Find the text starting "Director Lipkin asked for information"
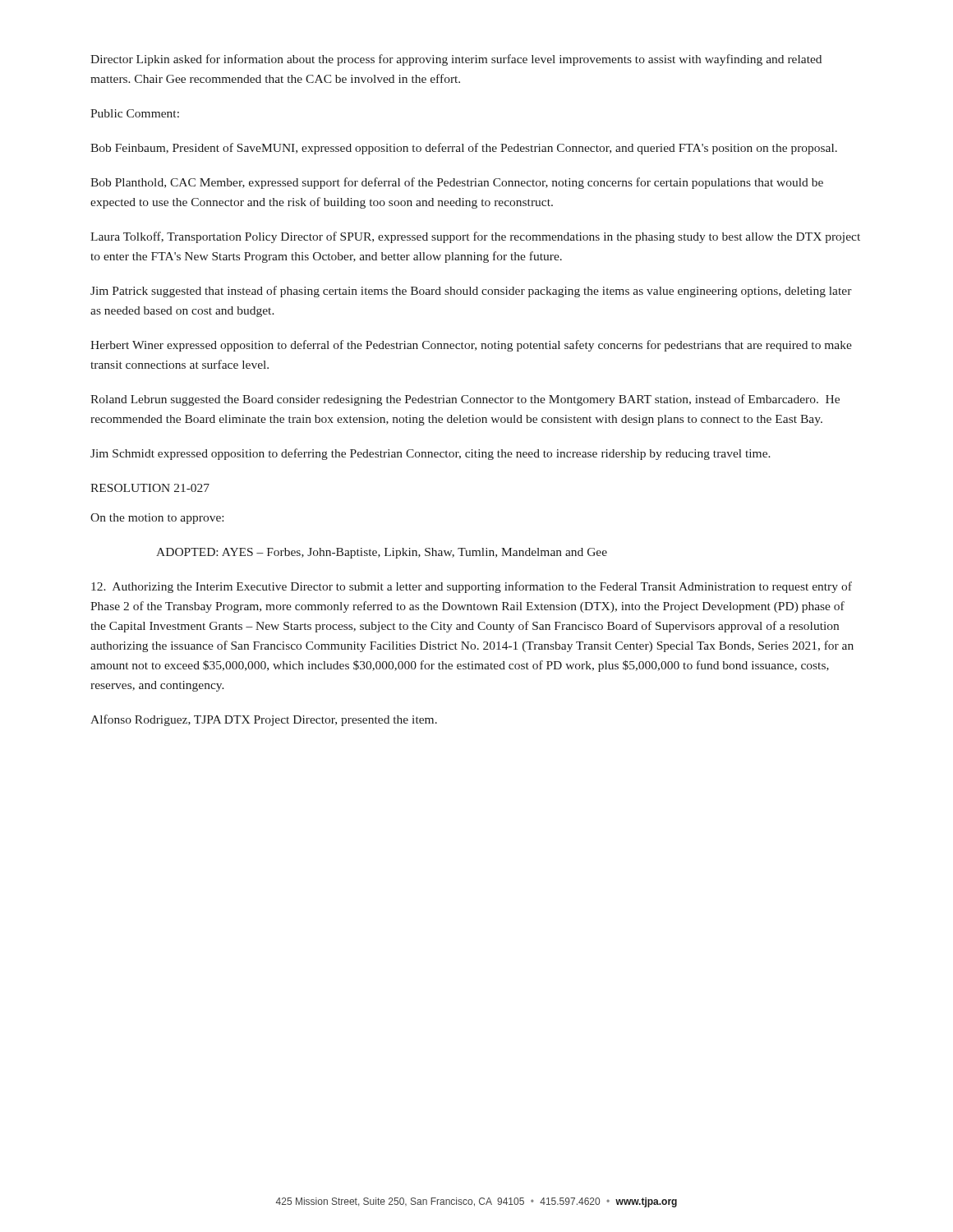953x1232 pixels. coord(456,69)
